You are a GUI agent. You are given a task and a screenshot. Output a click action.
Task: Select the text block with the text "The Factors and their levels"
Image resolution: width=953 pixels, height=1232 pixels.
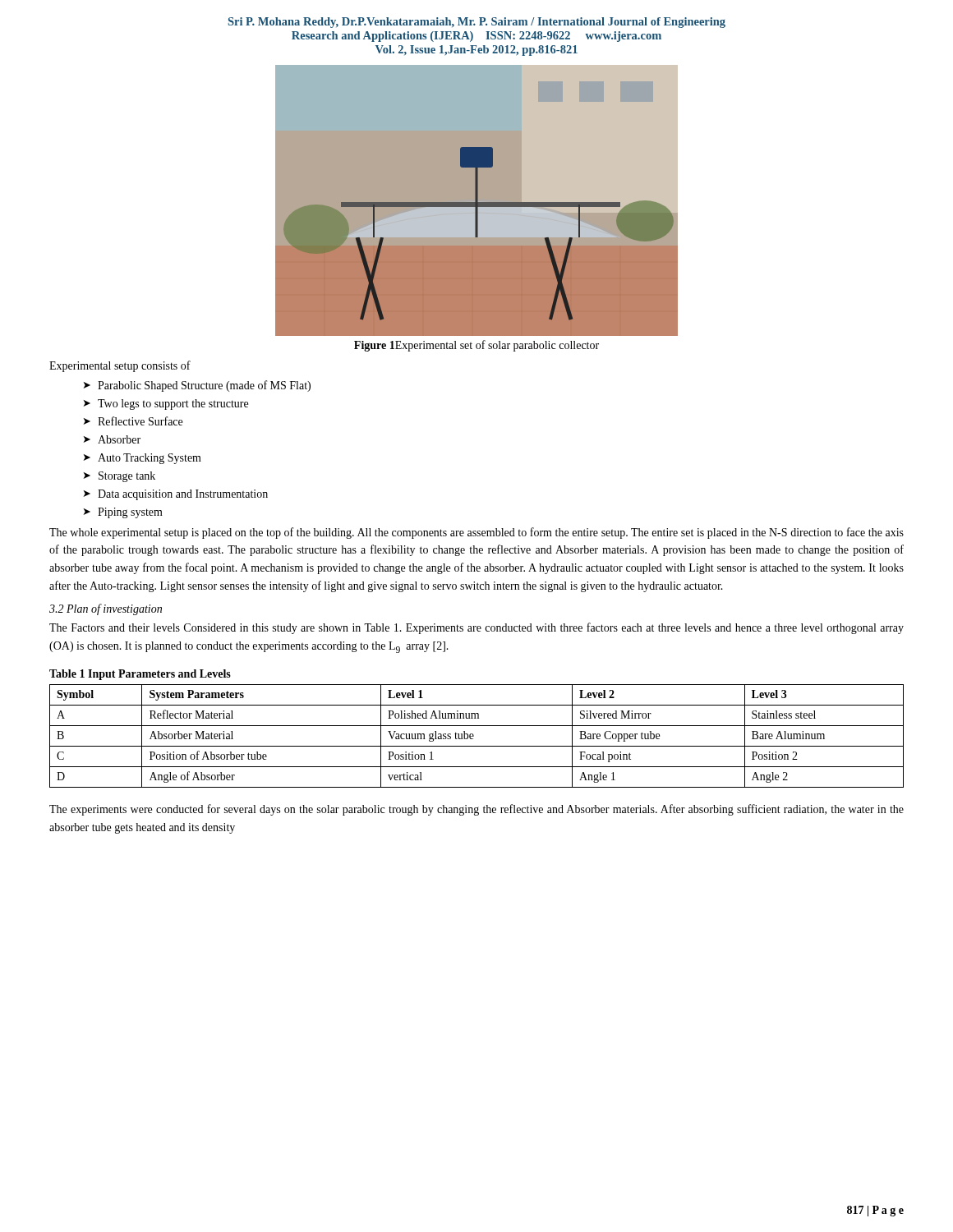coord(476,639)
